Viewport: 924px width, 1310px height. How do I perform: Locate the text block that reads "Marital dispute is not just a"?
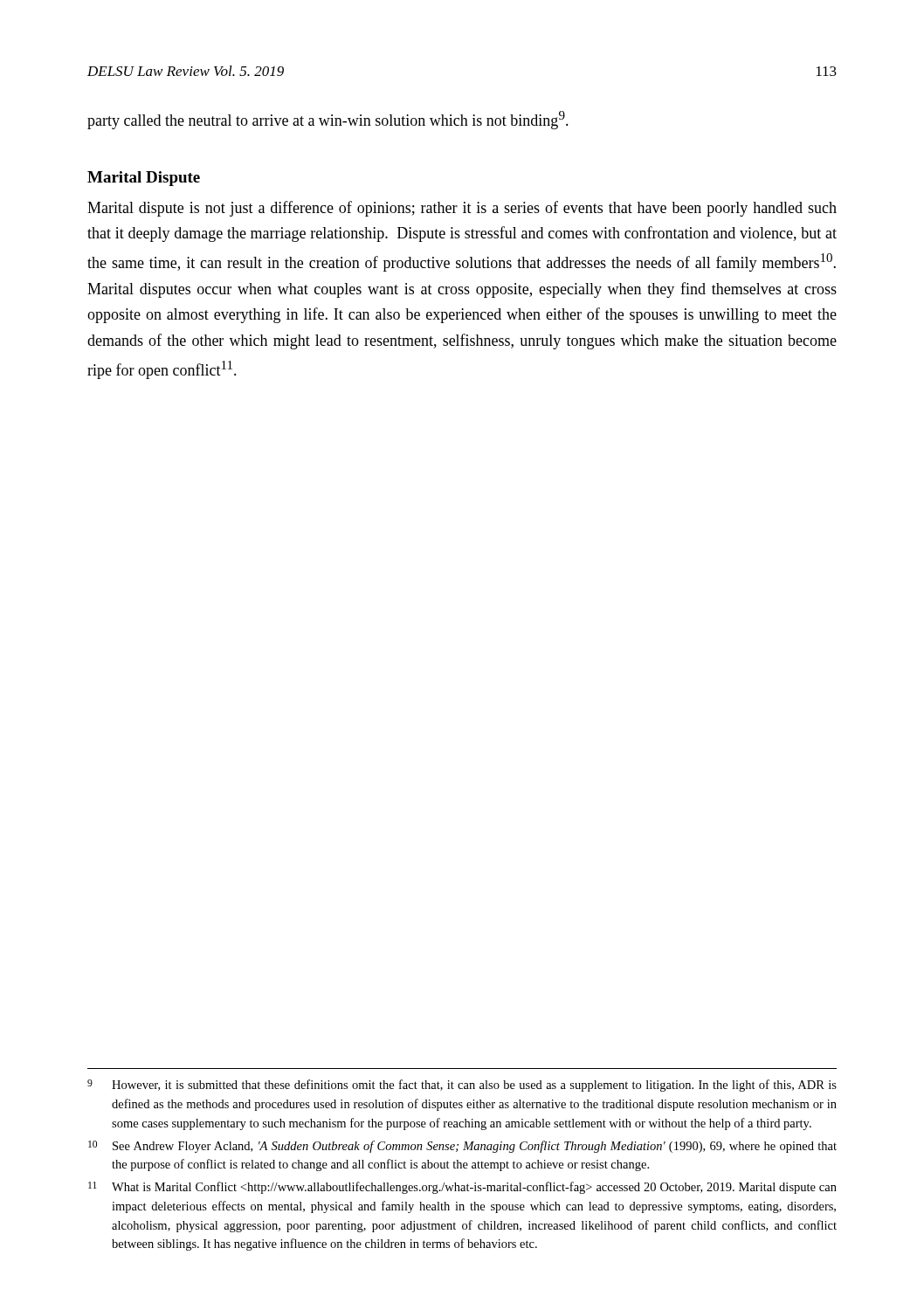[x=462, y=289]
